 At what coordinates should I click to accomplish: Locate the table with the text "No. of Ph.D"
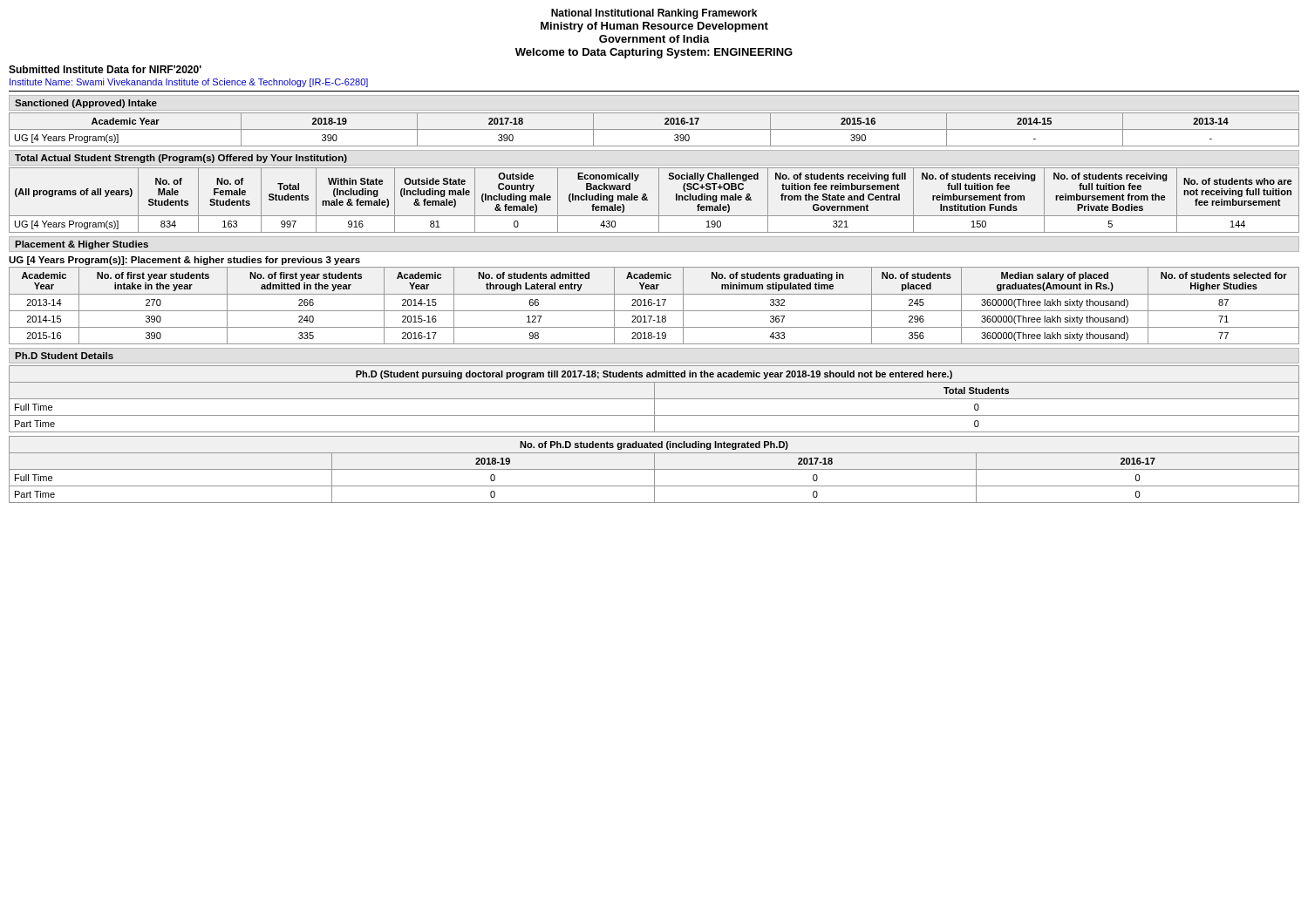654,469
